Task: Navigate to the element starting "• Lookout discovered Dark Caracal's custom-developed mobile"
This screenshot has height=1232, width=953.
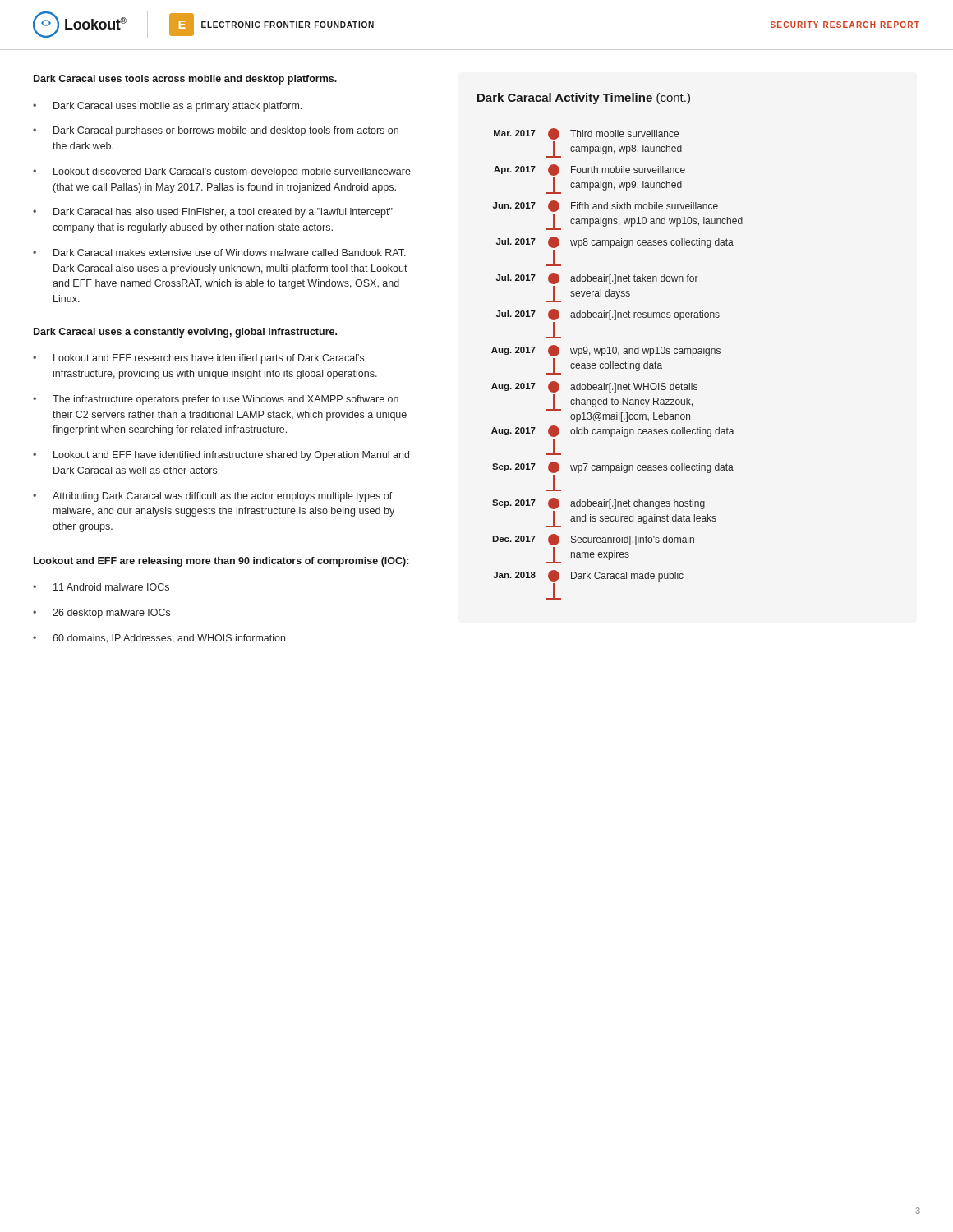Action: (x=222, y=180)
